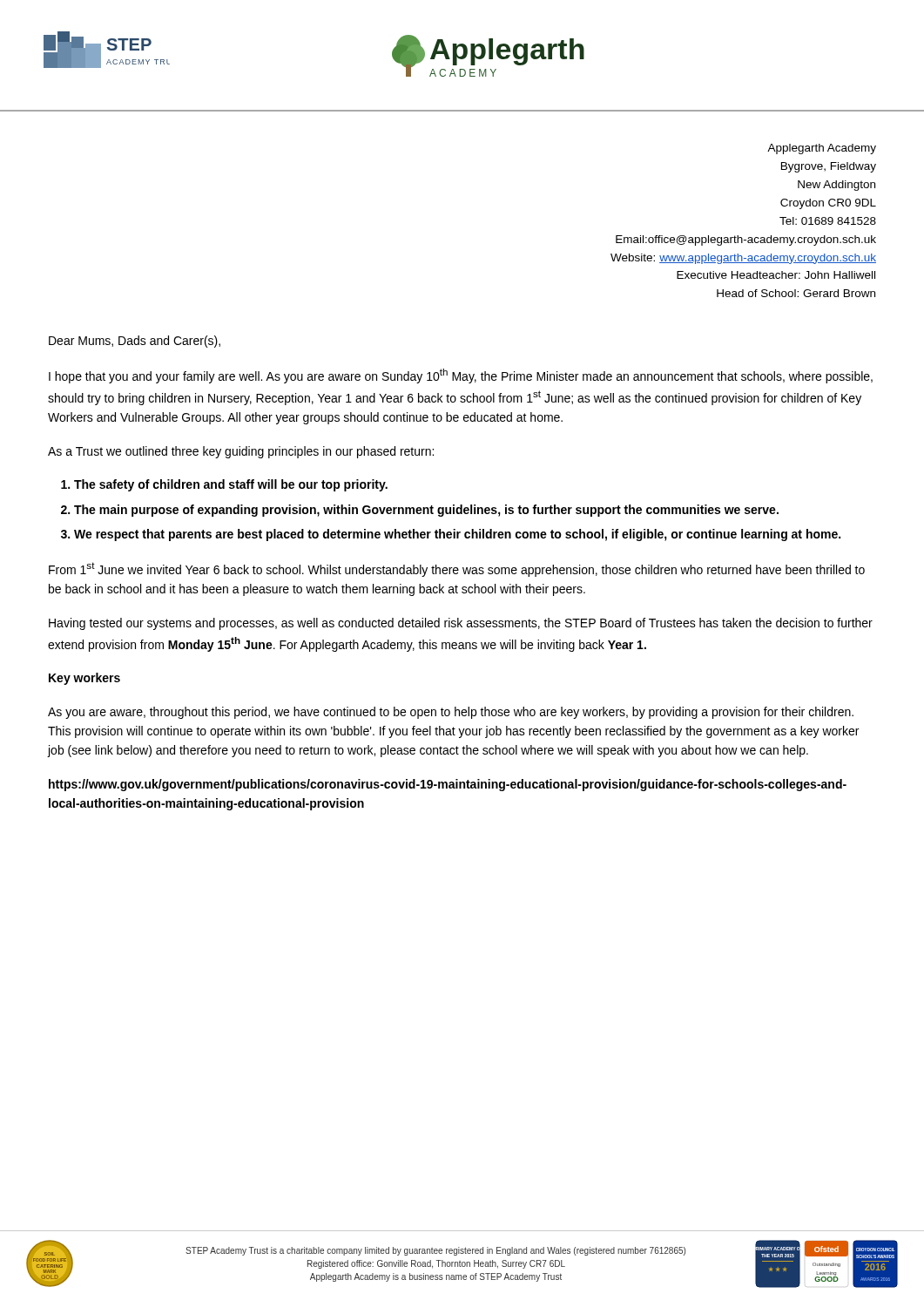Locate the text that reads "Dear Mums, Dads and Carer(s),"
The height and width of the screenshot is (1307, 924).
click(x=135, y=342)
